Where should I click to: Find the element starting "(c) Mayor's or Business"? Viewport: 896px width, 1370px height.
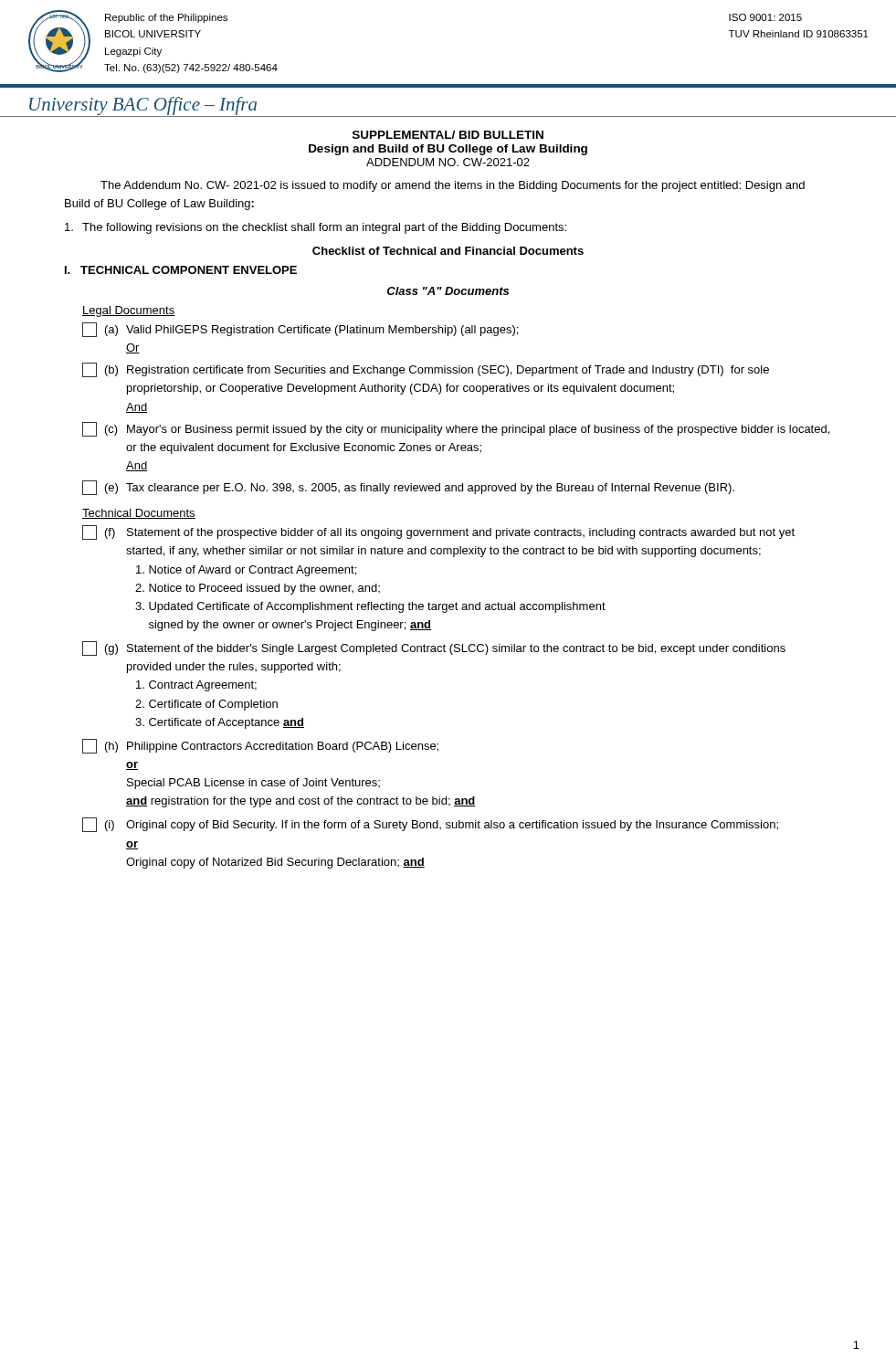click(457, 447)
